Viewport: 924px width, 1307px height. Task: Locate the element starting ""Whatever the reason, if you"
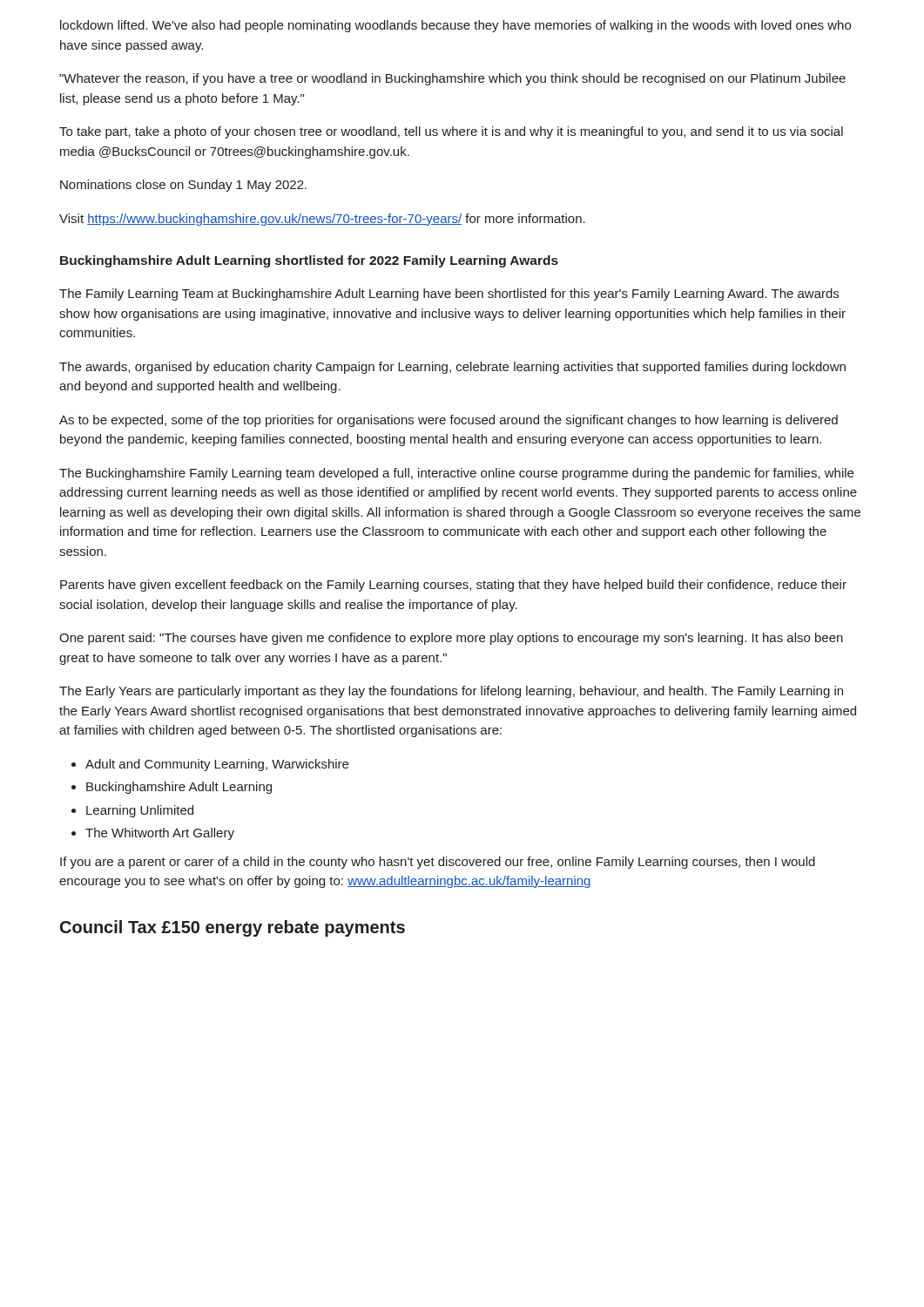[x=453, y=88]
